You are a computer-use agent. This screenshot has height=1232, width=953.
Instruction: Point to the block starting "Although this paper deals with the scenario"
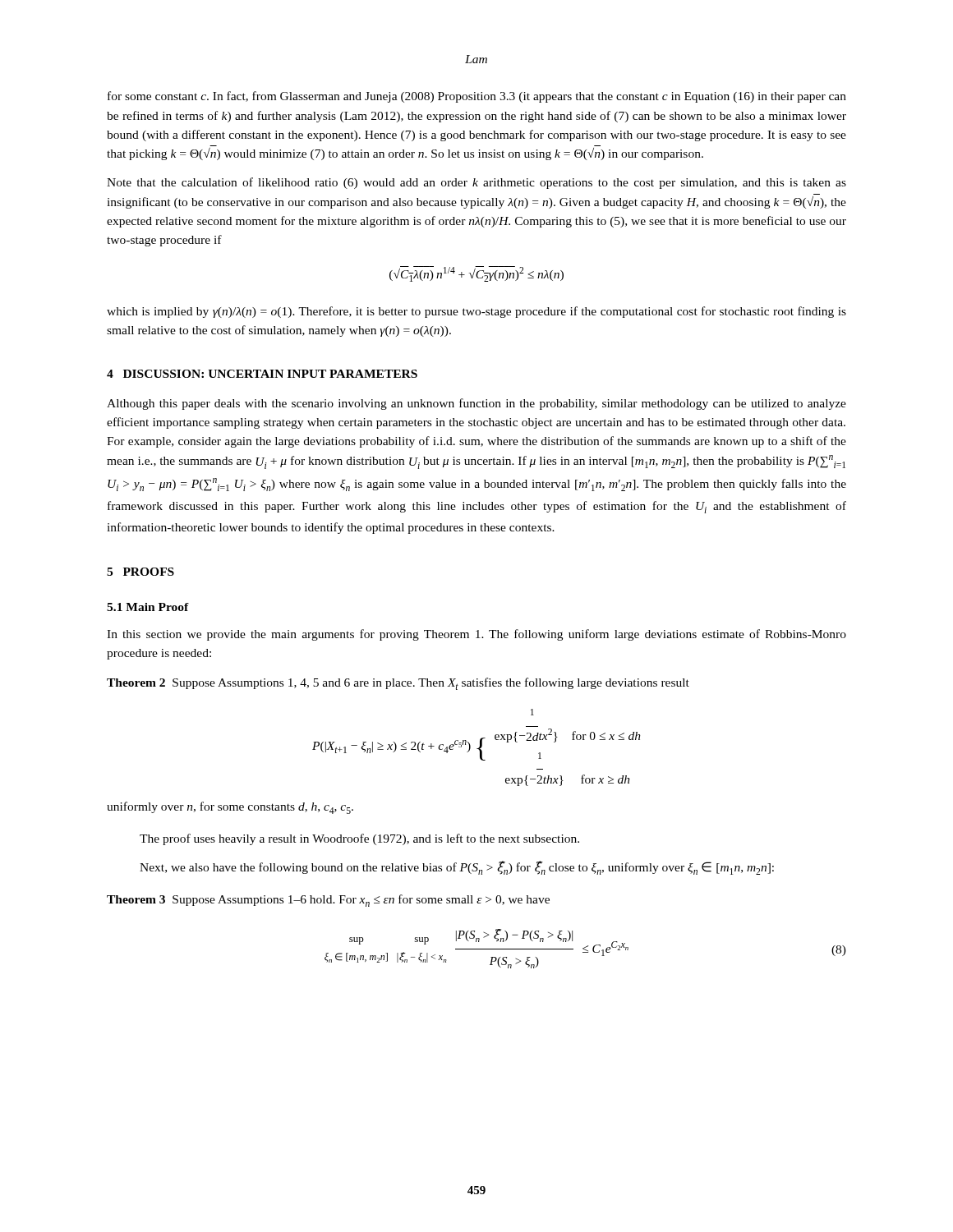tap(476, 465)
